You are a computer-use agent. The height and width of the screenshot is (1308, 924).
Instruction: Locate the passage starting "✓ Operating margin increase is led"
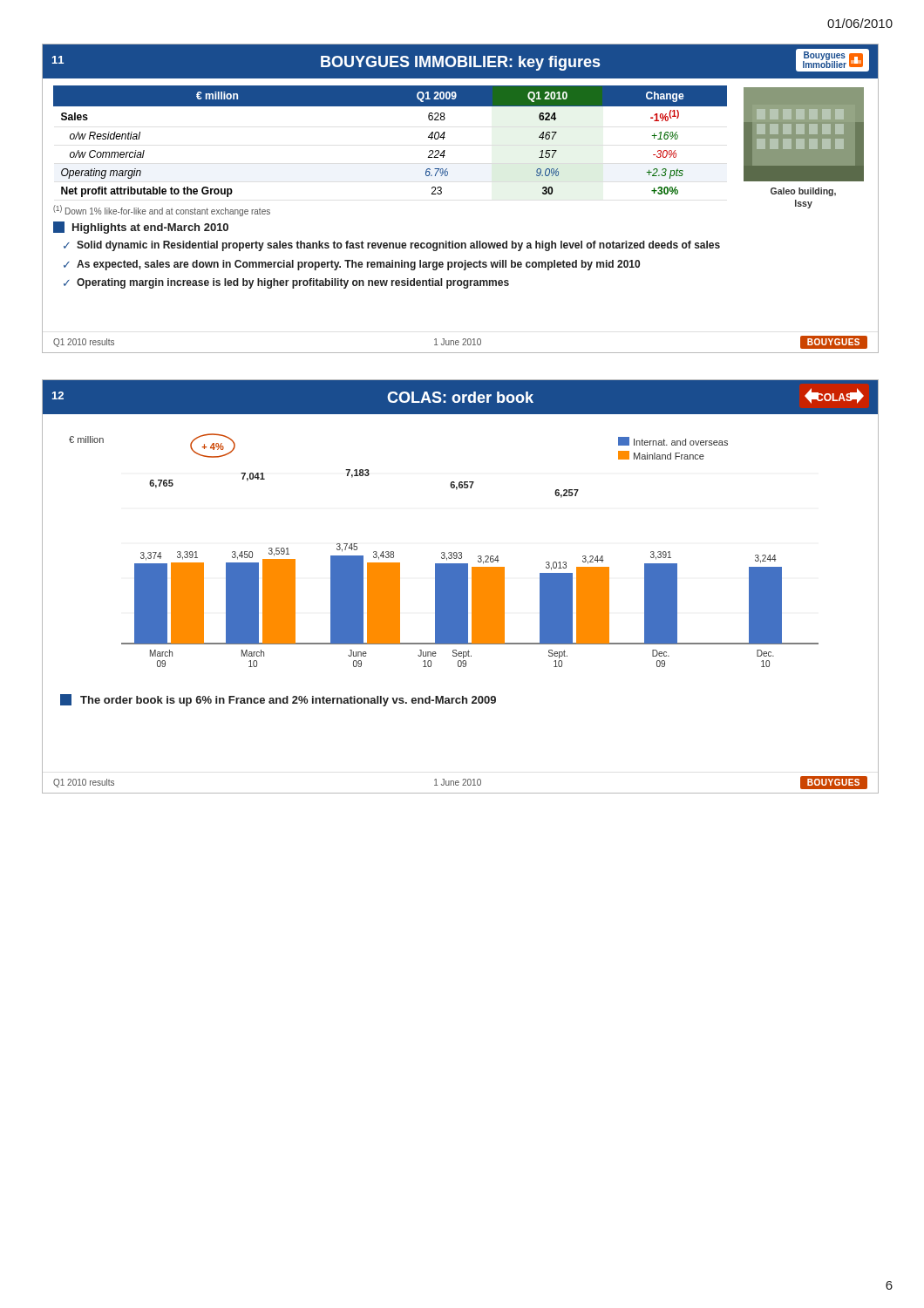tap(286, 282)
